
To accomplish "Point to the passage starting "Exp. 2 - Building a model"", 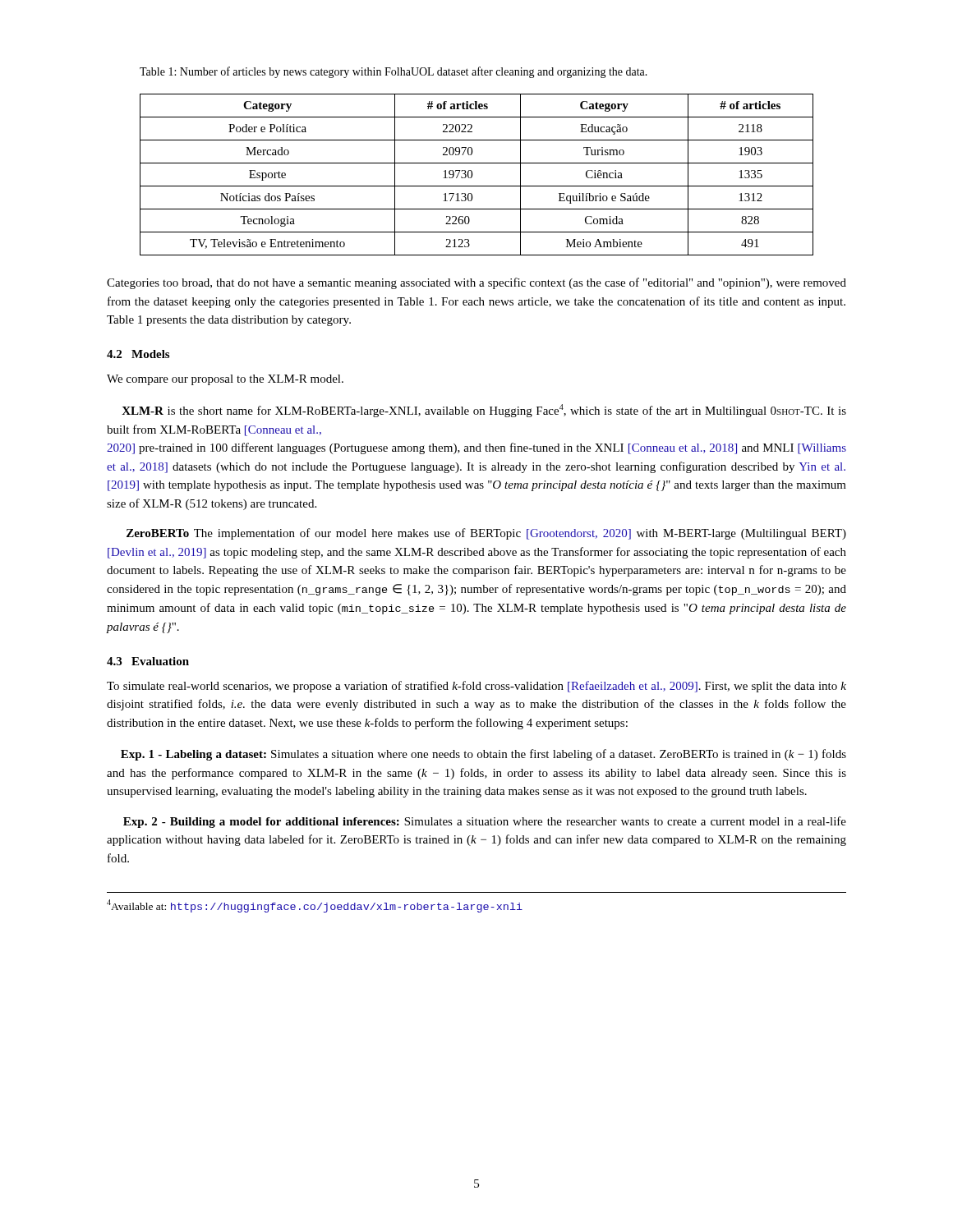I will point(476,840).
